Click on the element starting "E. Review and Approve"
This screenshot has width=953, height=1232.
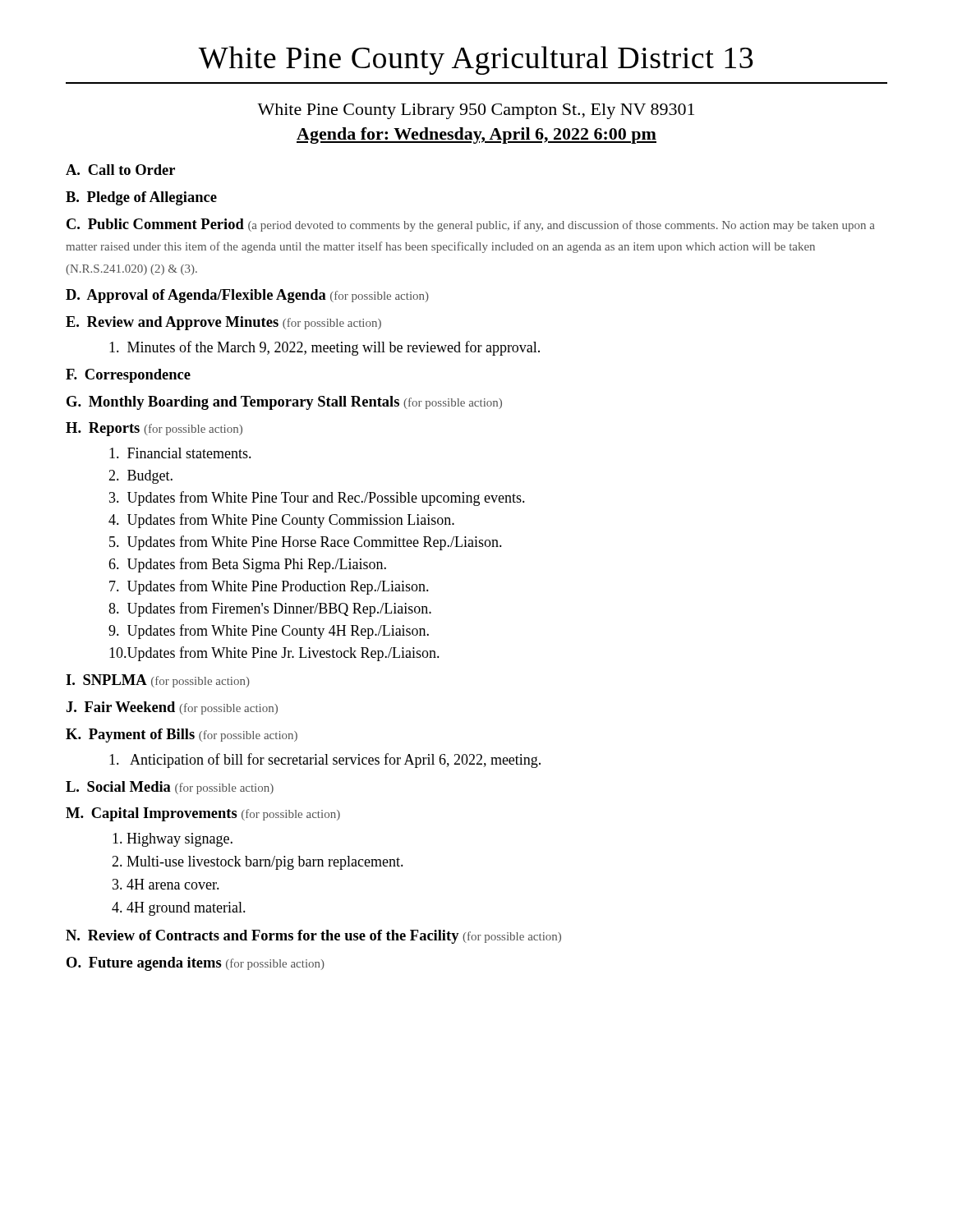point(476,336)
